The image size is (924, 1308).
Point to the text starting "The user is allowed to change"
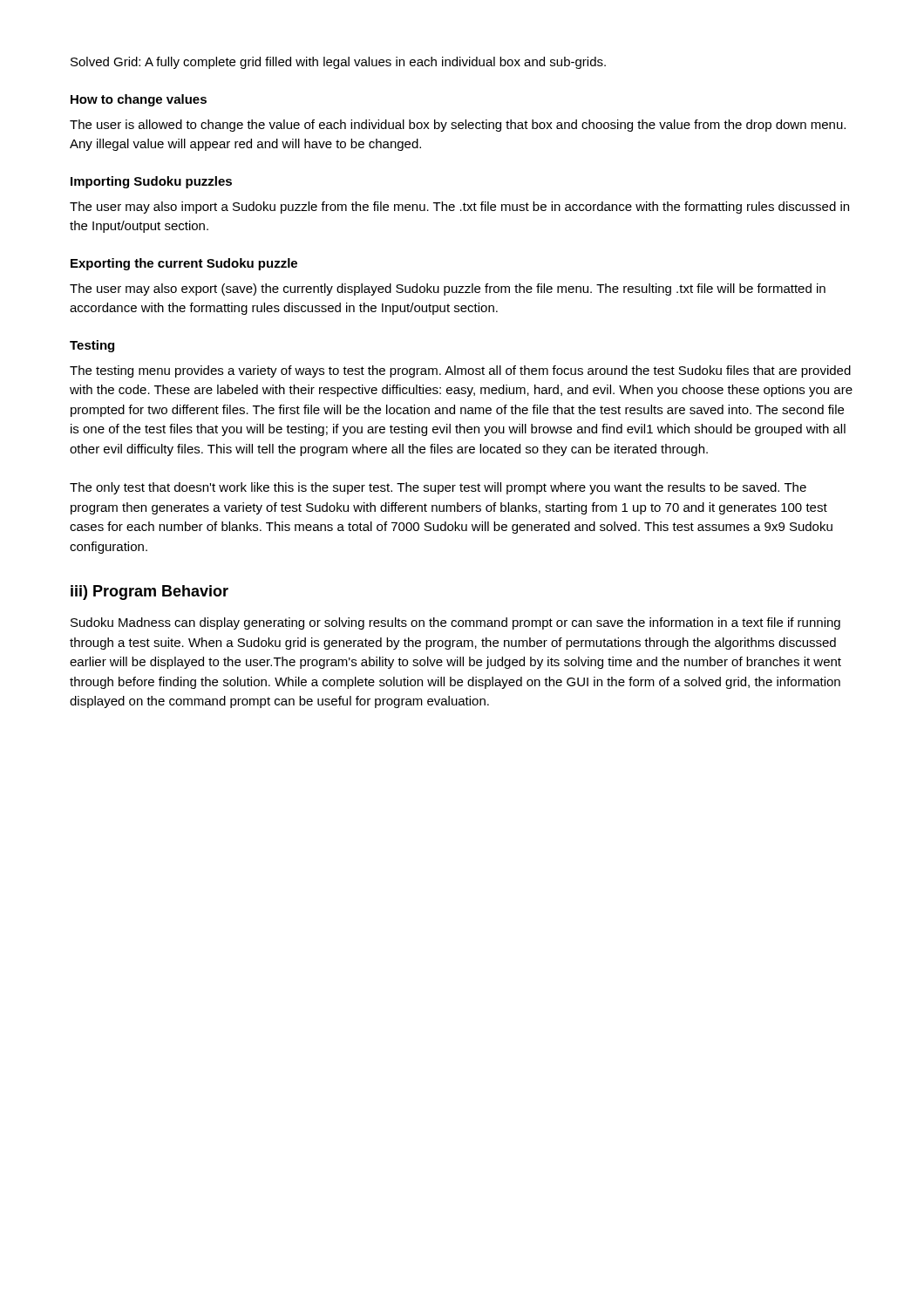pos(462,134)
